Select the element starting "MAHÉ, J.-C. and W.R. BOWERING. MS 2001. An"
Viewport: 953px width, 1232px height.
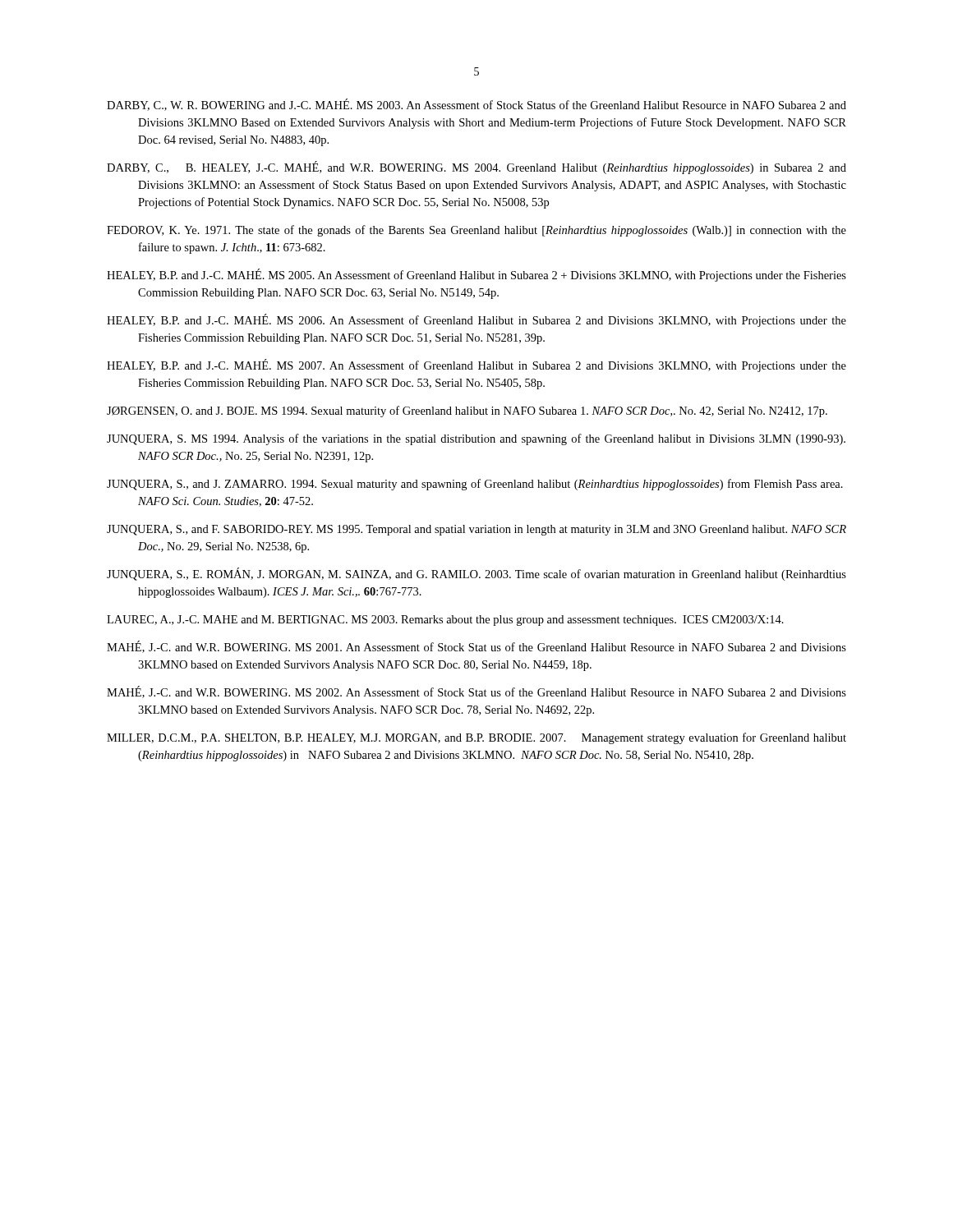click(476, 657)
